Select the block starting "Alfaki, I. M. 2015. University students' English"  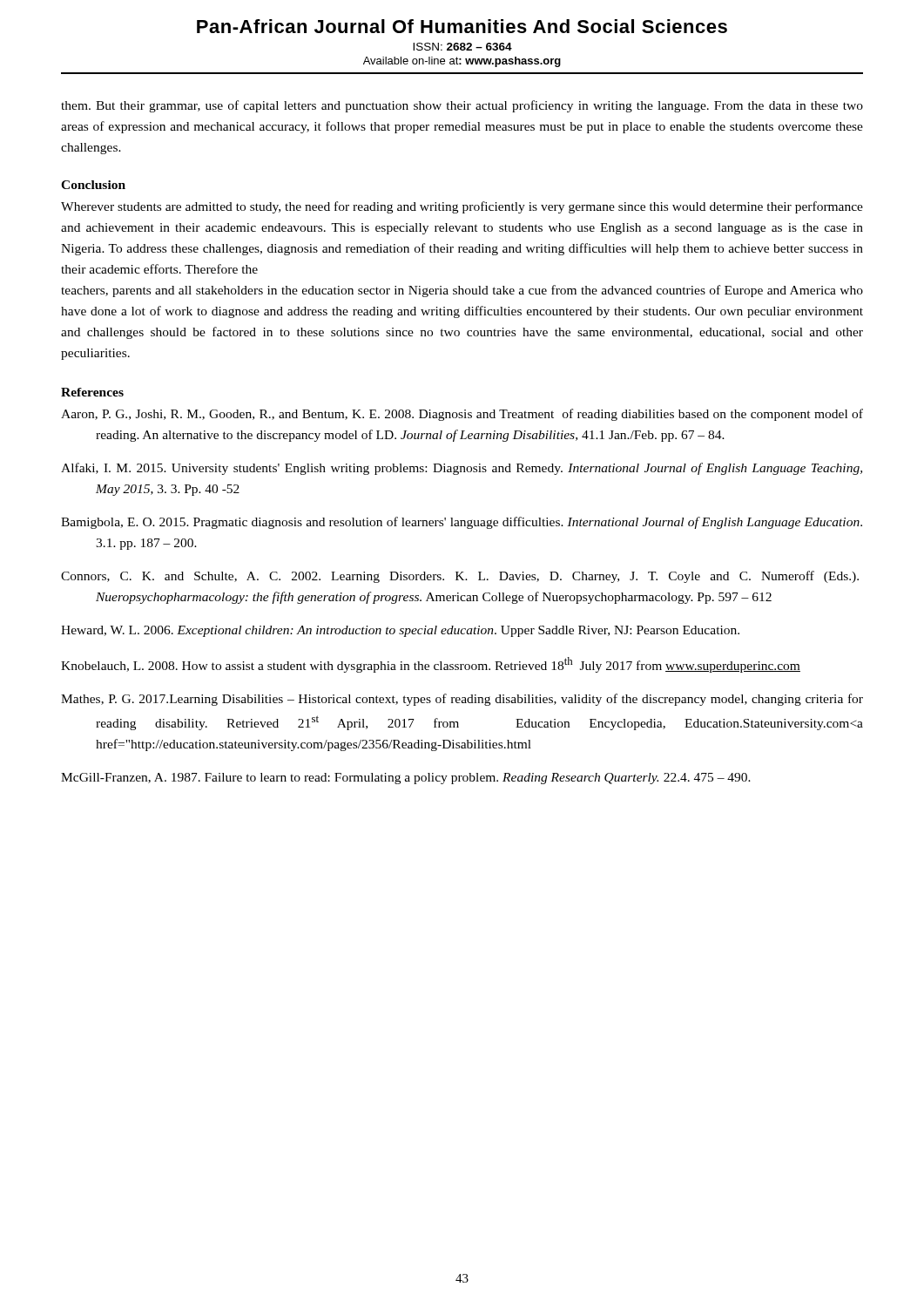pyautogui.click(x=462, y=478)
